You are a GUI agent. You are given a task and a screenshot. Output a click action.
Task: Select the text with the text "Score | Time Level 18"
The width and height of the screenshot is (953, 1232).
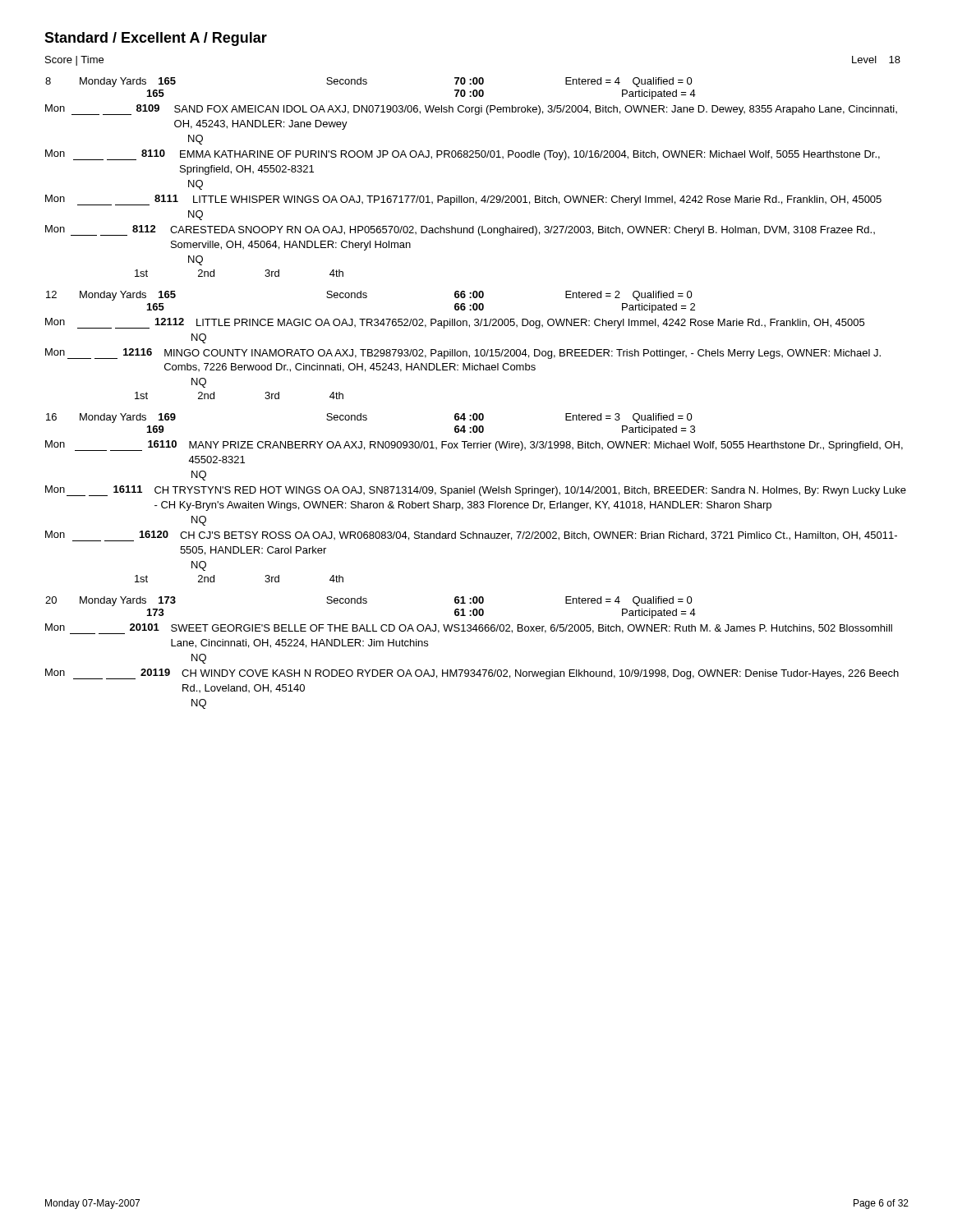click(76, 60)
